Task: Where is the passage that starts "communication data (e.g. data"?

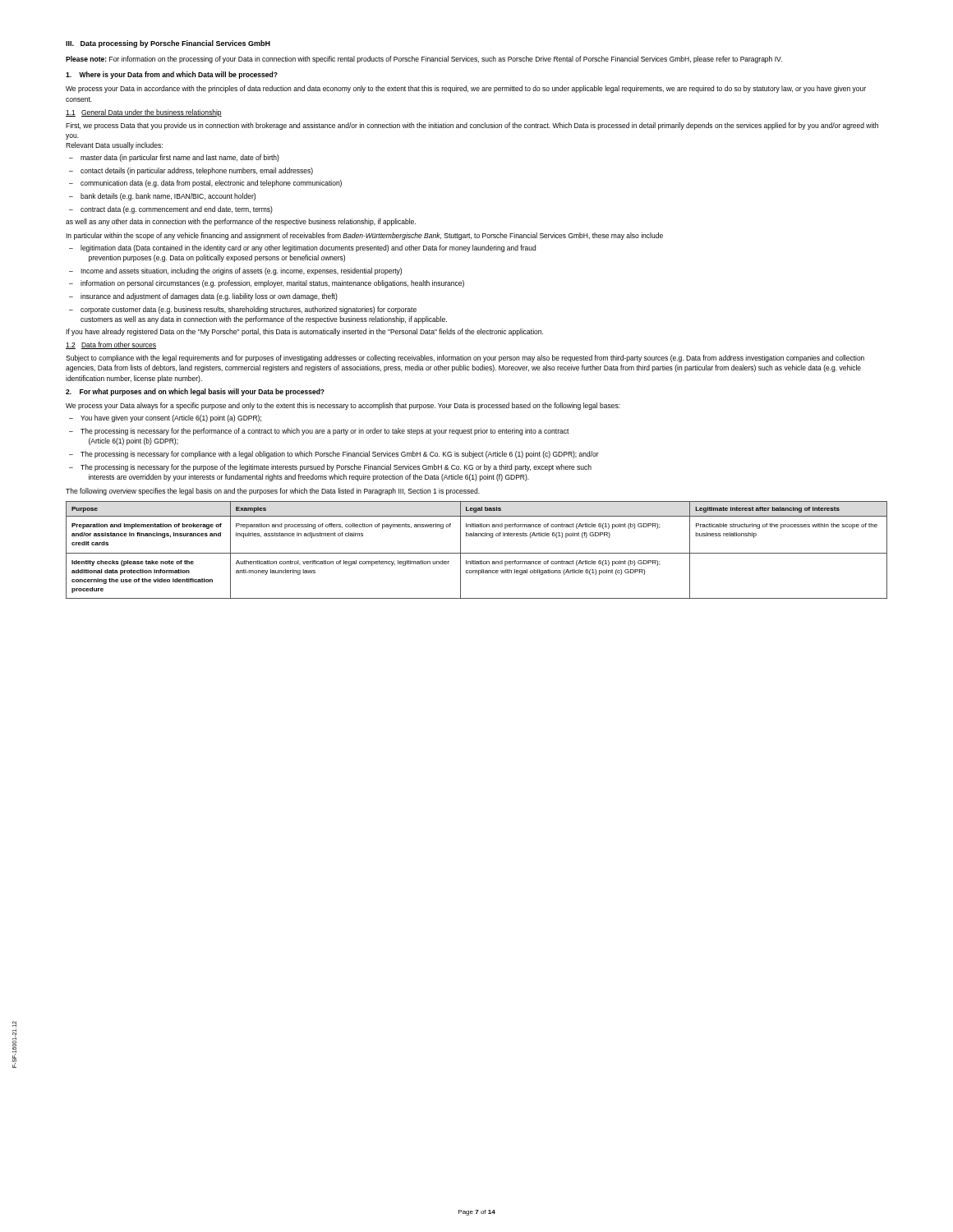Action: (205, 184)
